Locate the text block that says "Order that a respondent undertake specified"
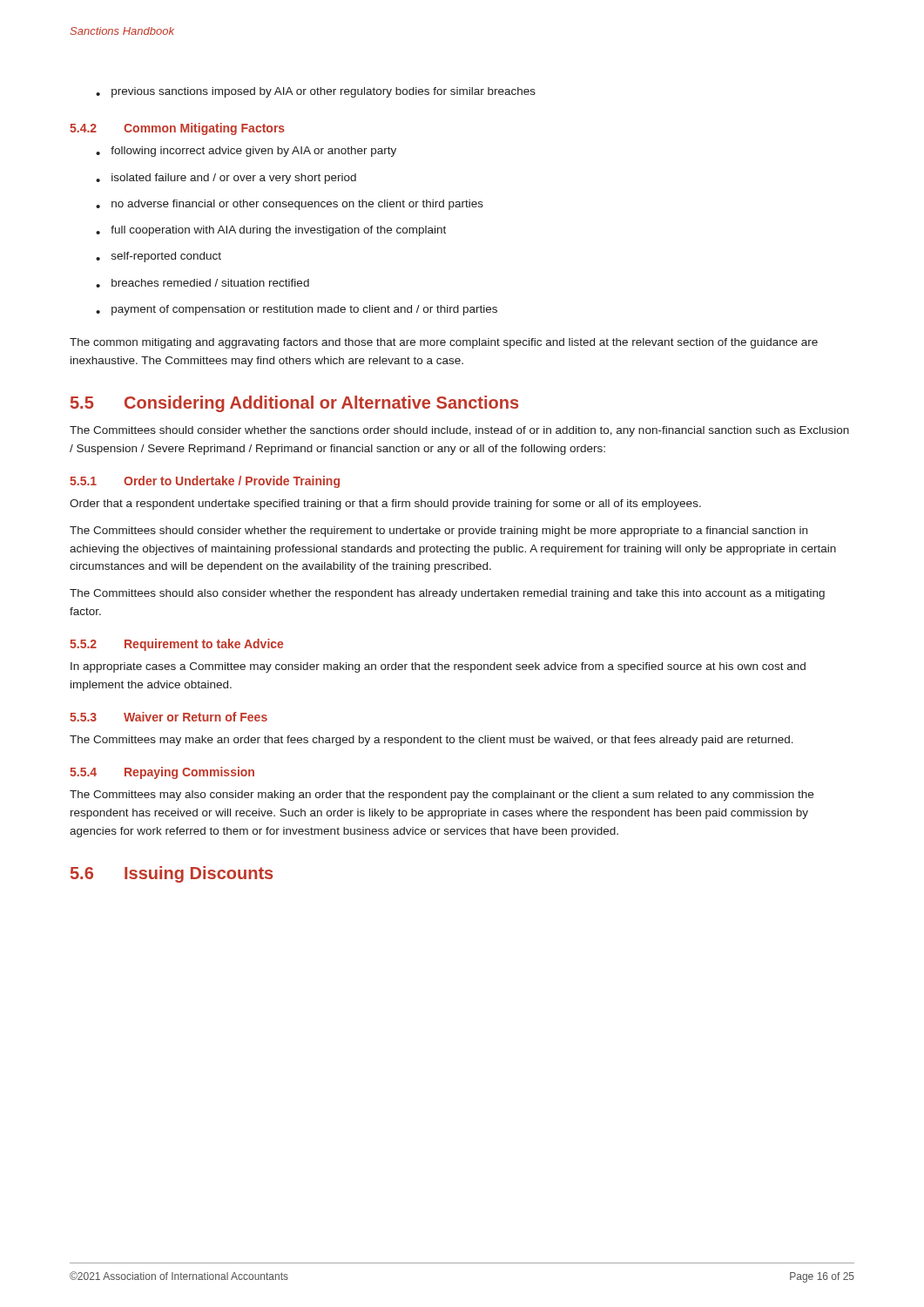Image resolution: width=924 pixels, height=1307 pixels. (386, 503)
